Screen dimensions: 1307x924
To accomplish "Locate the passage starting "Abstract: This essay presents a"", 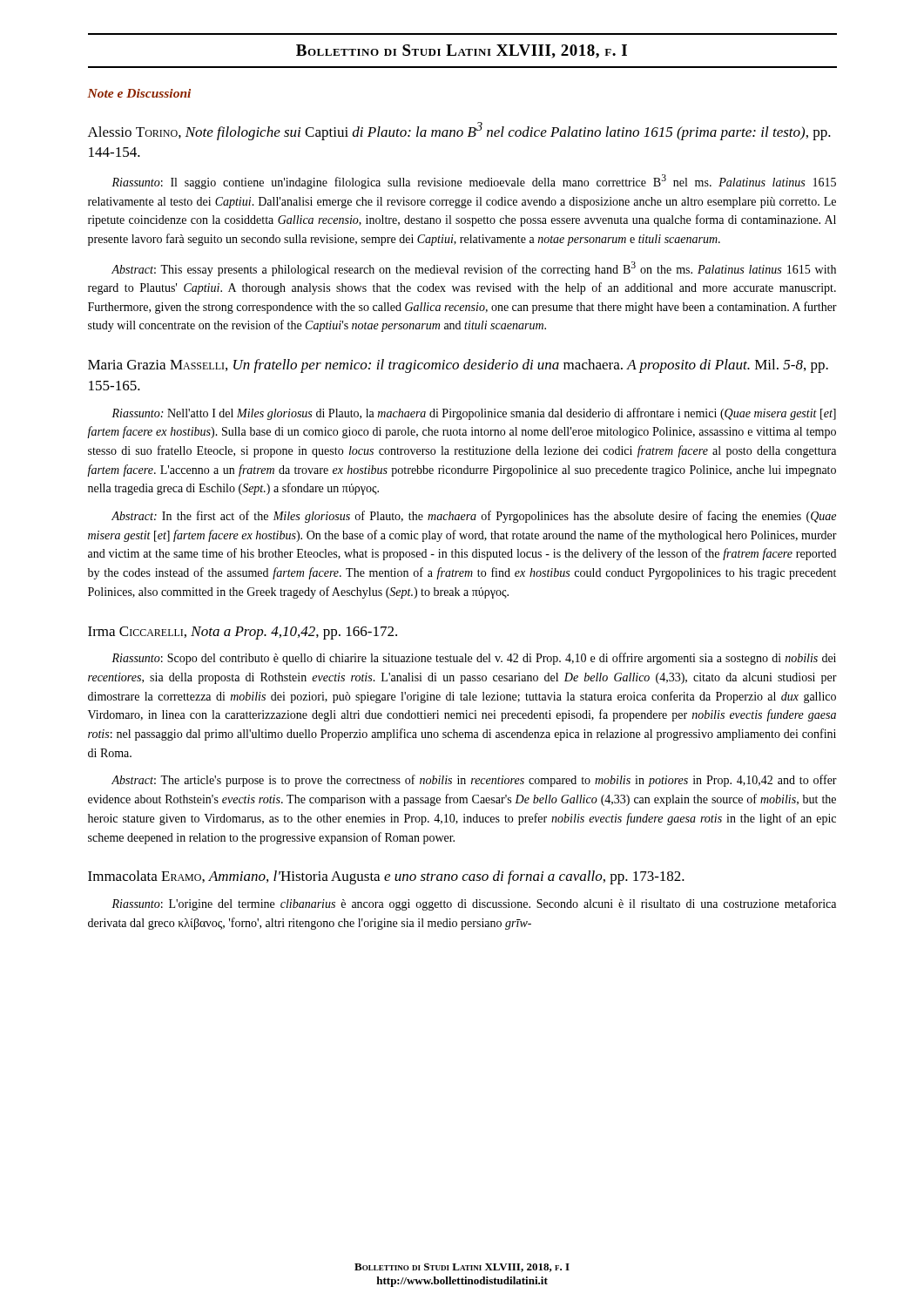I will coord(462,296).
